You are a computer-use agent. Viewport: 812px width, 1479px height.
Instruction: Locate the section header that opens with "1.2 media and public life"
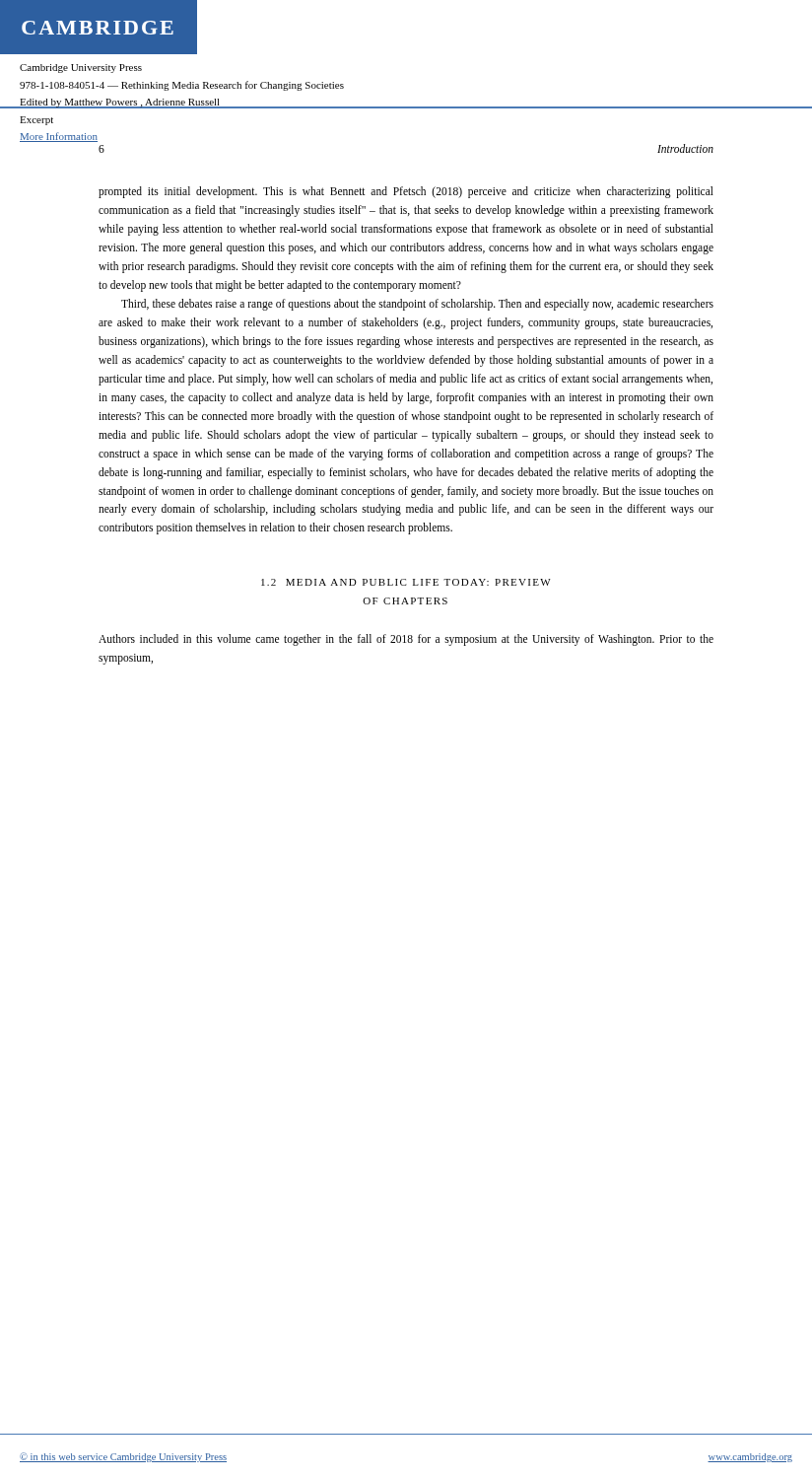point(406,591)
